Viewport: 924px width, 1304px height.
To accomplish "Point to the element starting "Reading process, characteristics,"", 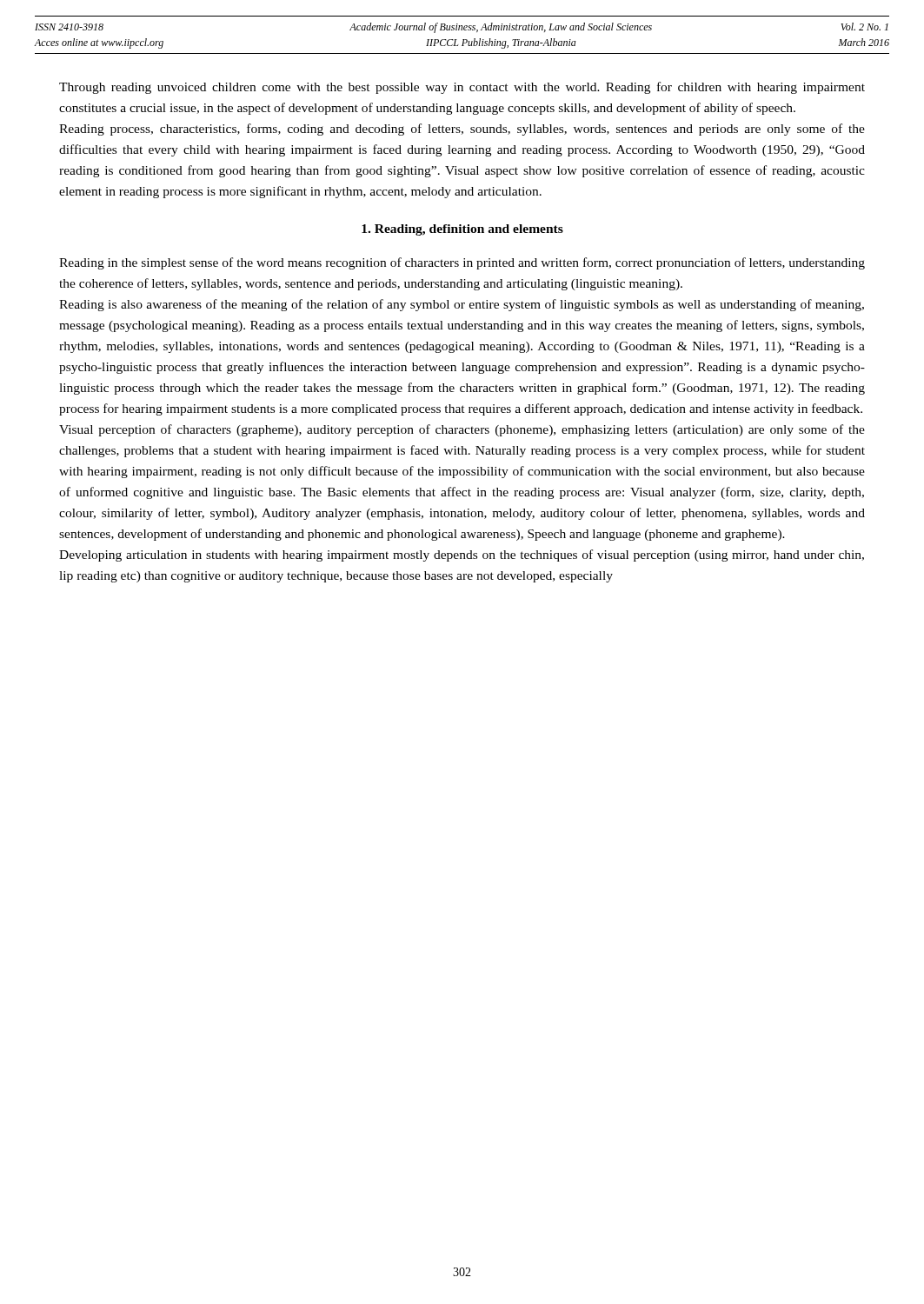I will point(462,160).
